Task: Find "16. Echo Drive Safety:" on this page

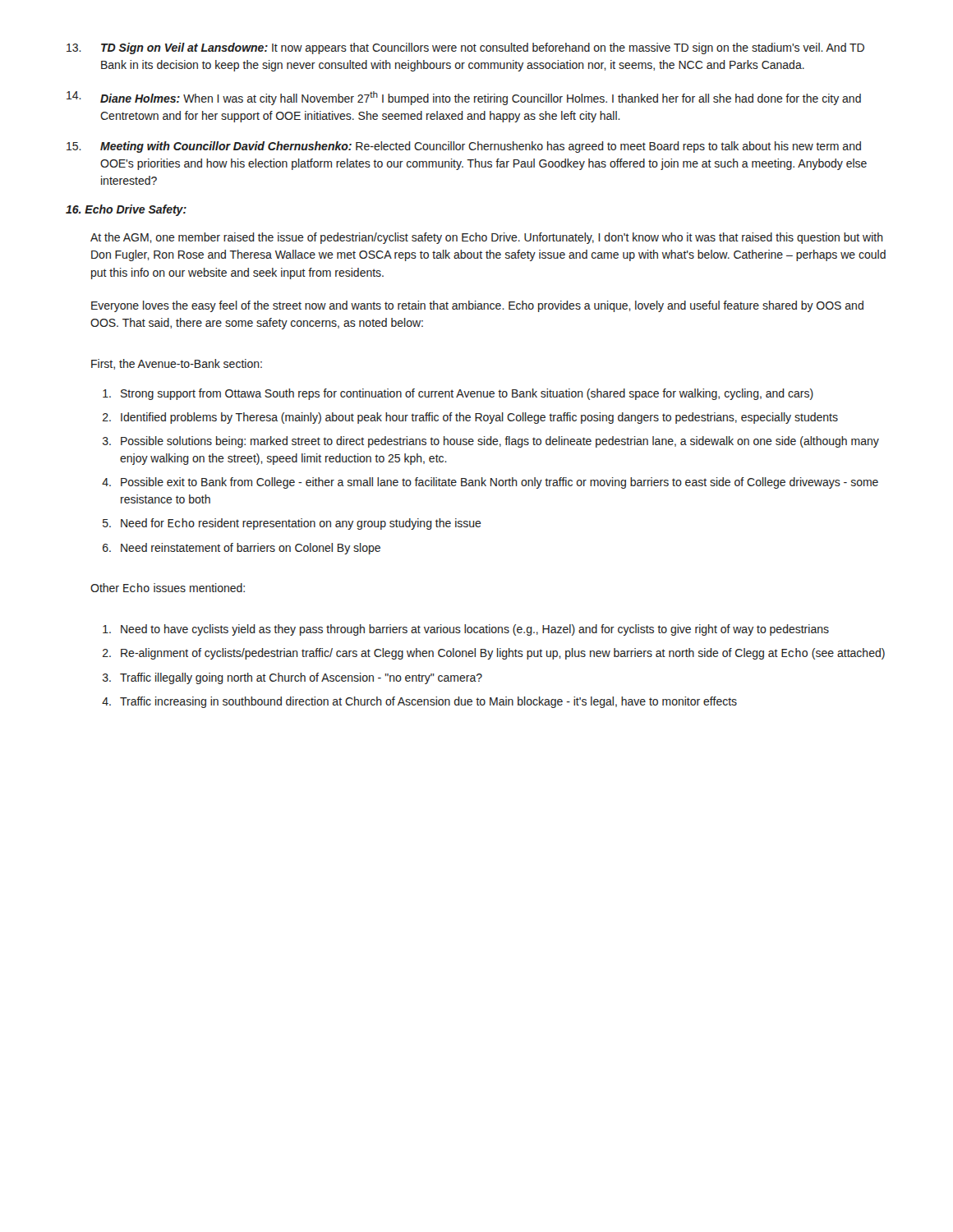Action: 126,209
